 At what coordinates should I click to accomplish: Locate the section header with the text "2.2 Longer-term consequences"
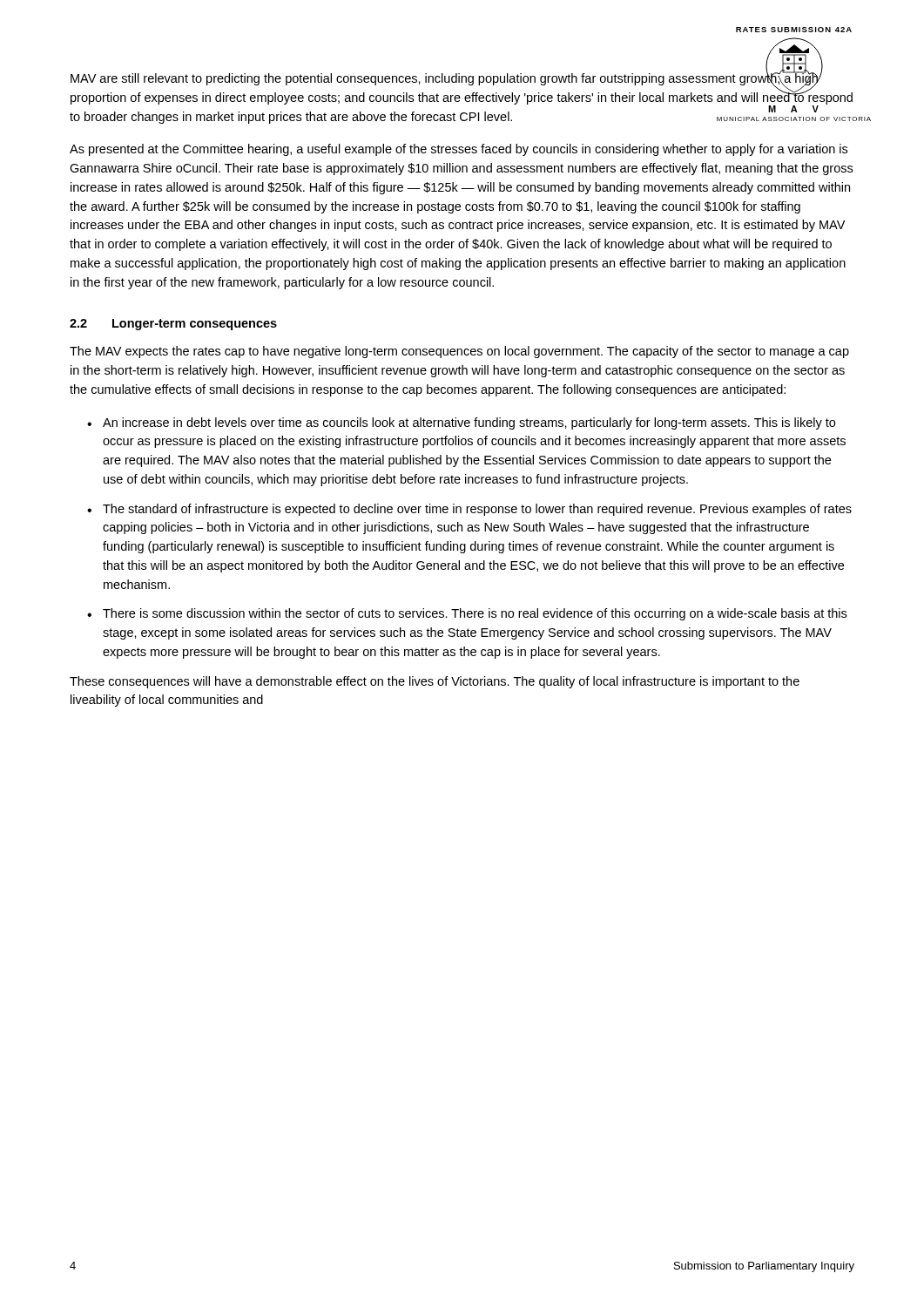click(173, 323)
